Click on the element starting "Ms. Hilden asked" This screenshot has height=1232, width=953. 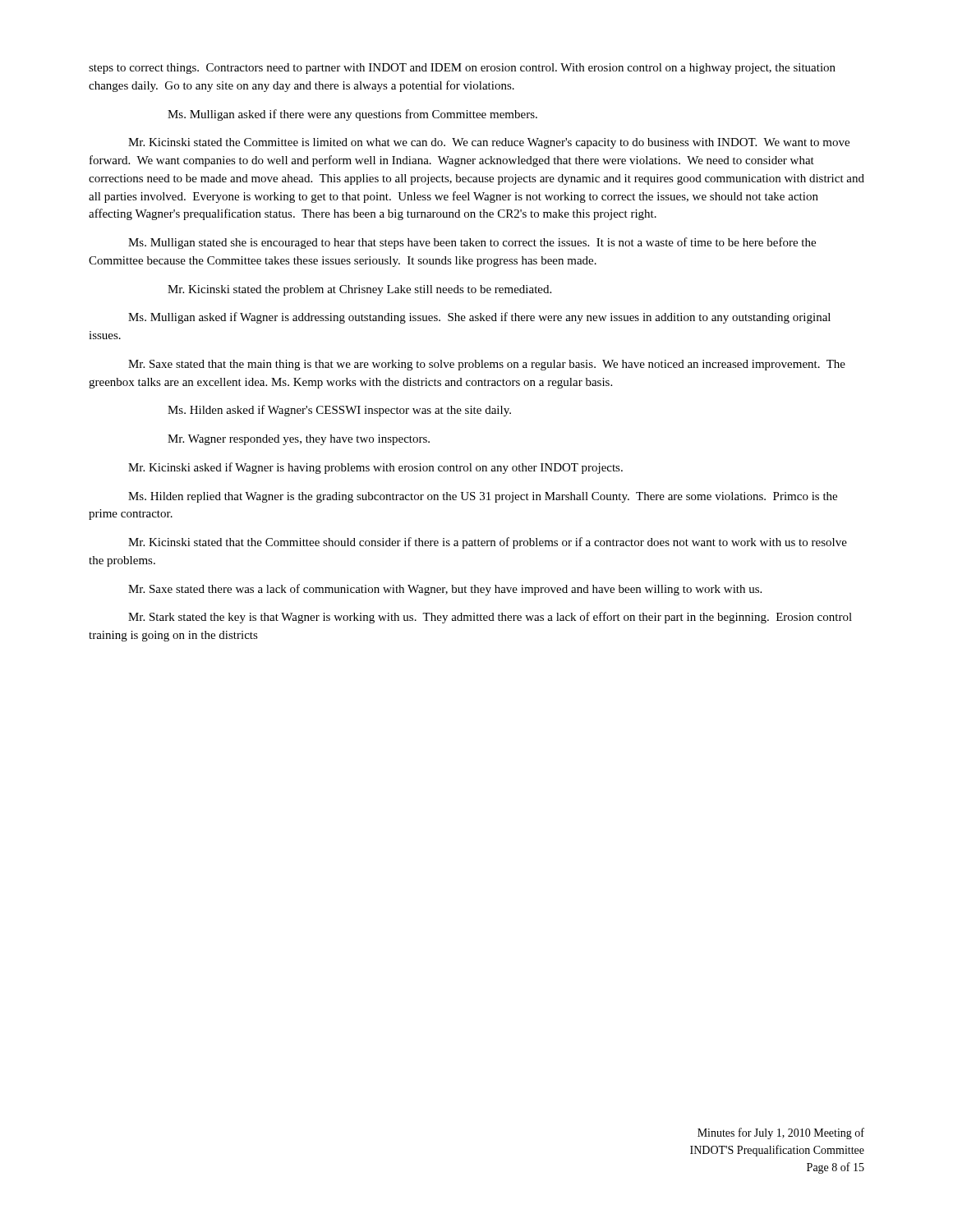tap(340, 410)
